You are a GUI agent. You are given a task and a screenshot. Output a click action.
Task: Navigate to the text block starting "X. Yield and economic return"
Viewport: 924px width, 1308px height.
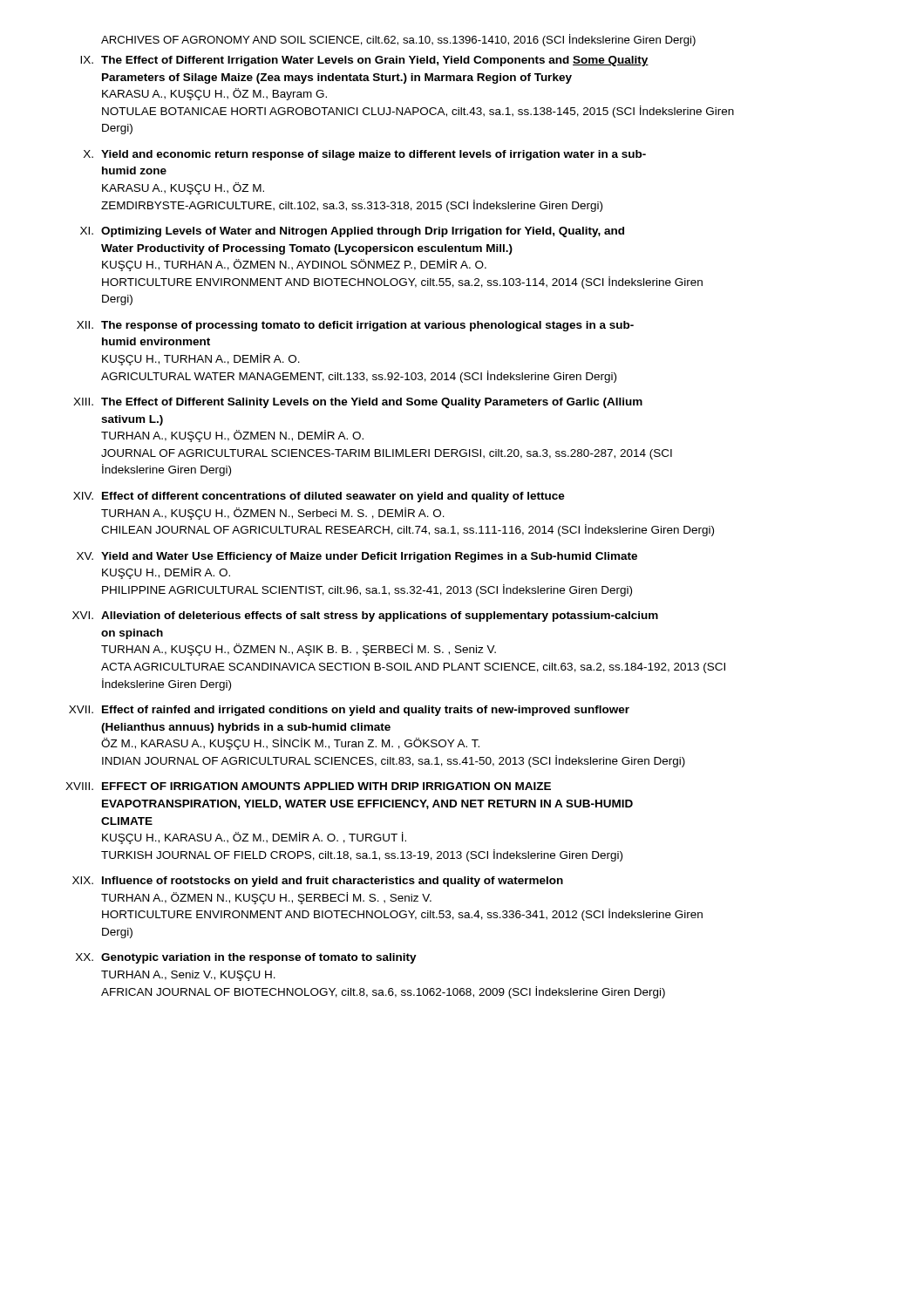coord(365,155)
